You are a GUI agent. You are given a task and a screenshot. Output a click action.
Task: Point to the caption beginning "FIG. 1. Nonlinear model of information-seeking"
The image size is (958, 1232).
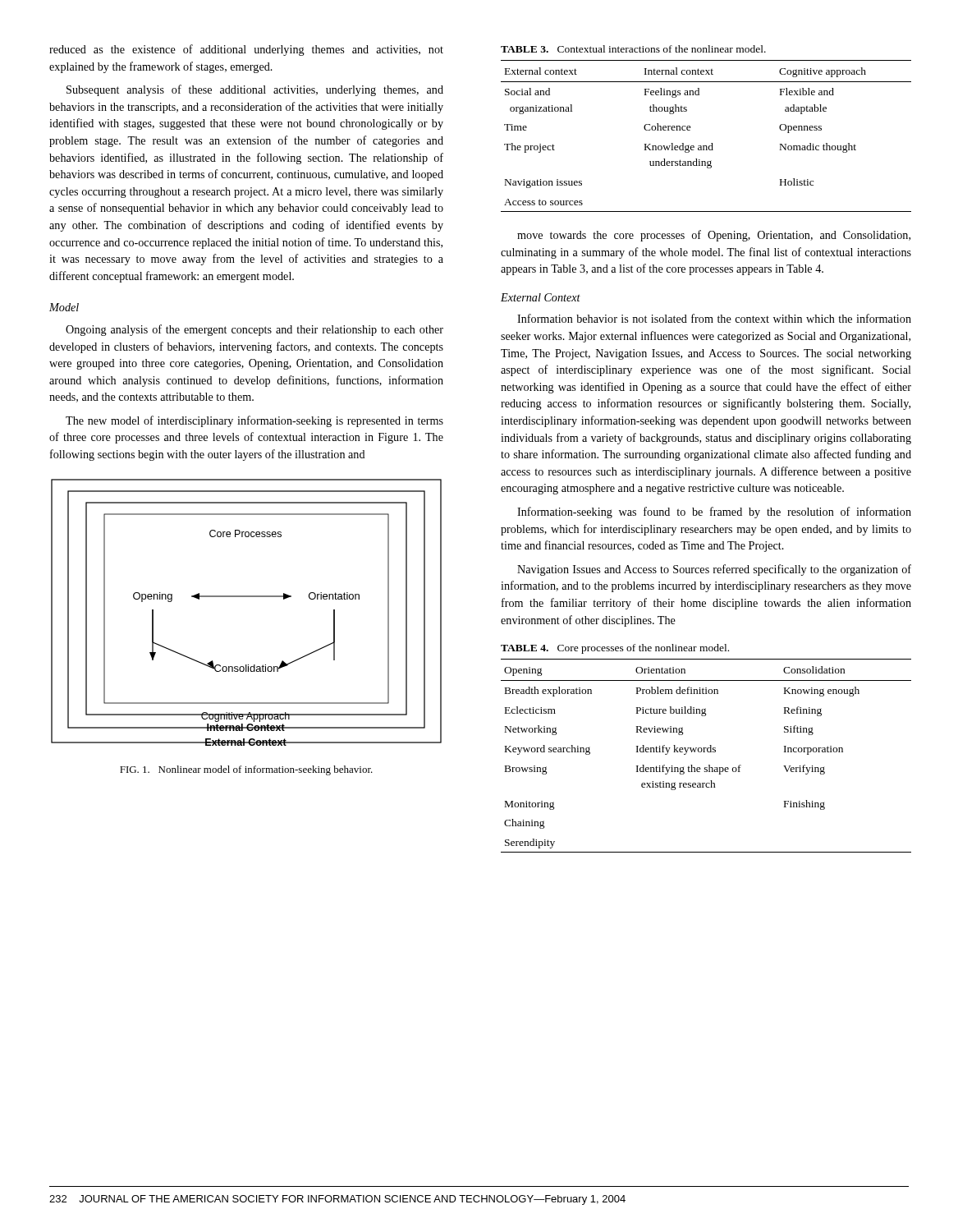[246, 770]
